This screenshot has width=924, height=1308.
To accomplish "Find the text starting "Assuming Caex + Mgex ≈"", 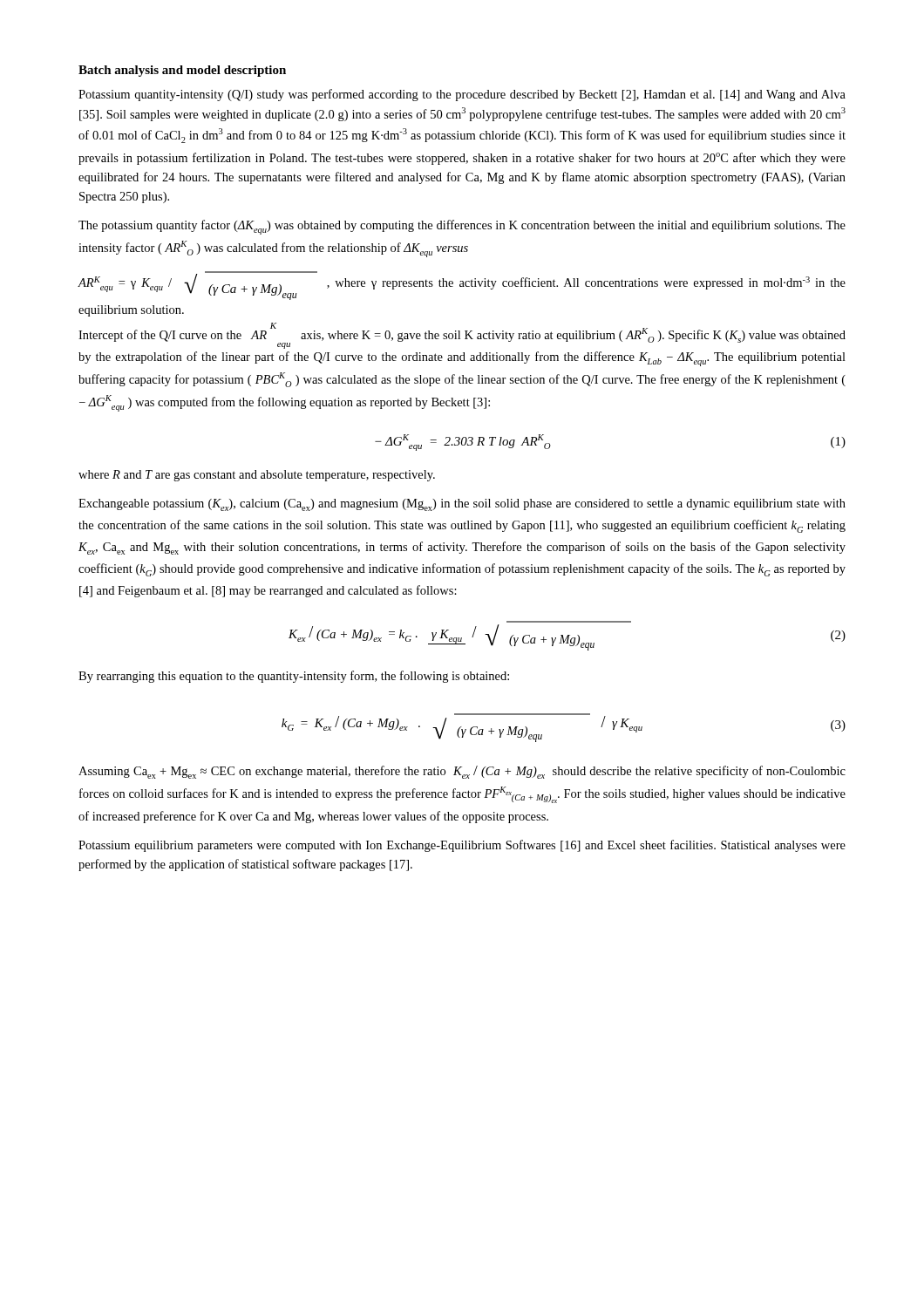I will click(x=462, y=793).
